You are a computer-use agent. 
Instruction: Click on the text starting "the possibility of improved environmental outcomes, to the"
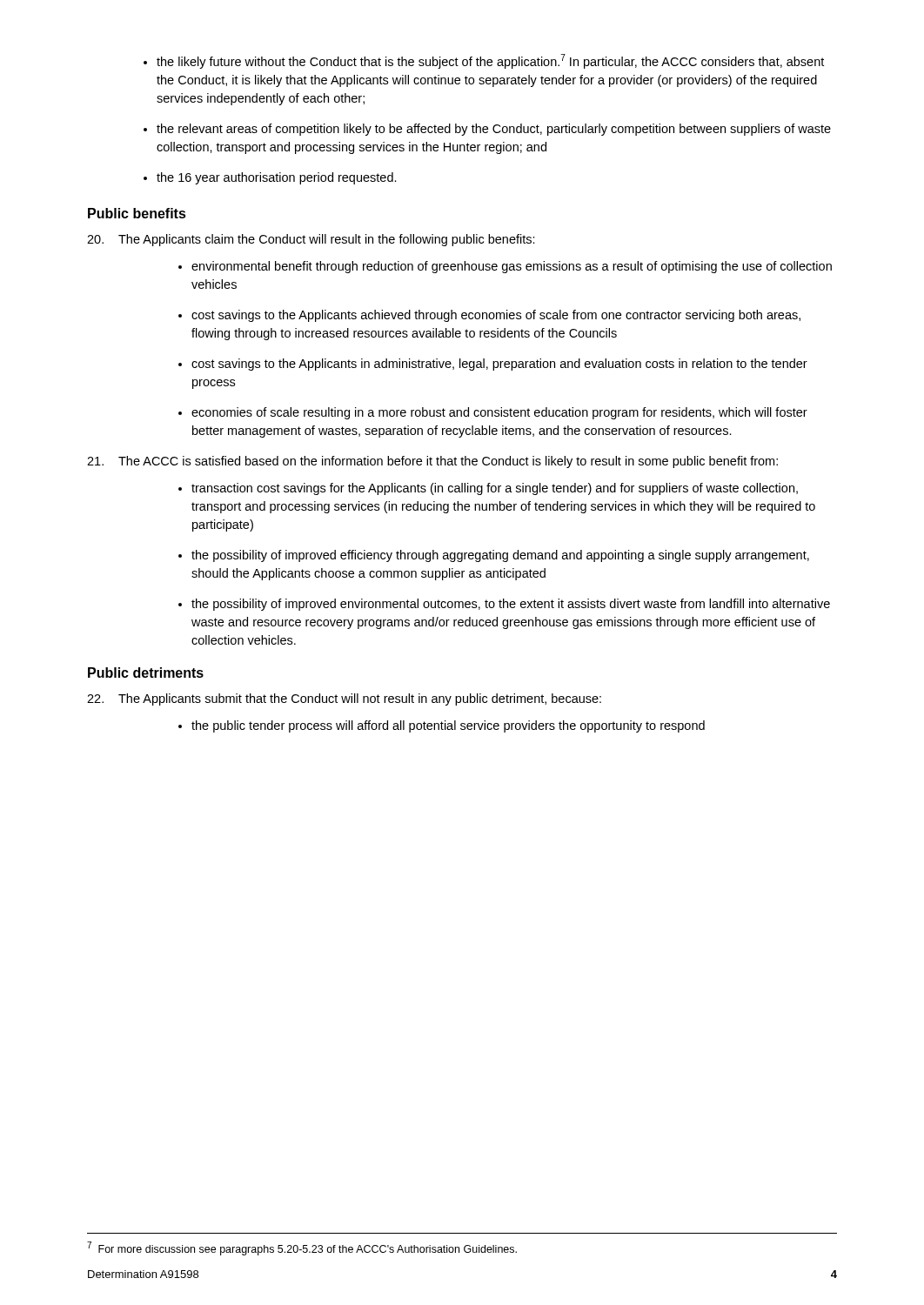[511, 622]
